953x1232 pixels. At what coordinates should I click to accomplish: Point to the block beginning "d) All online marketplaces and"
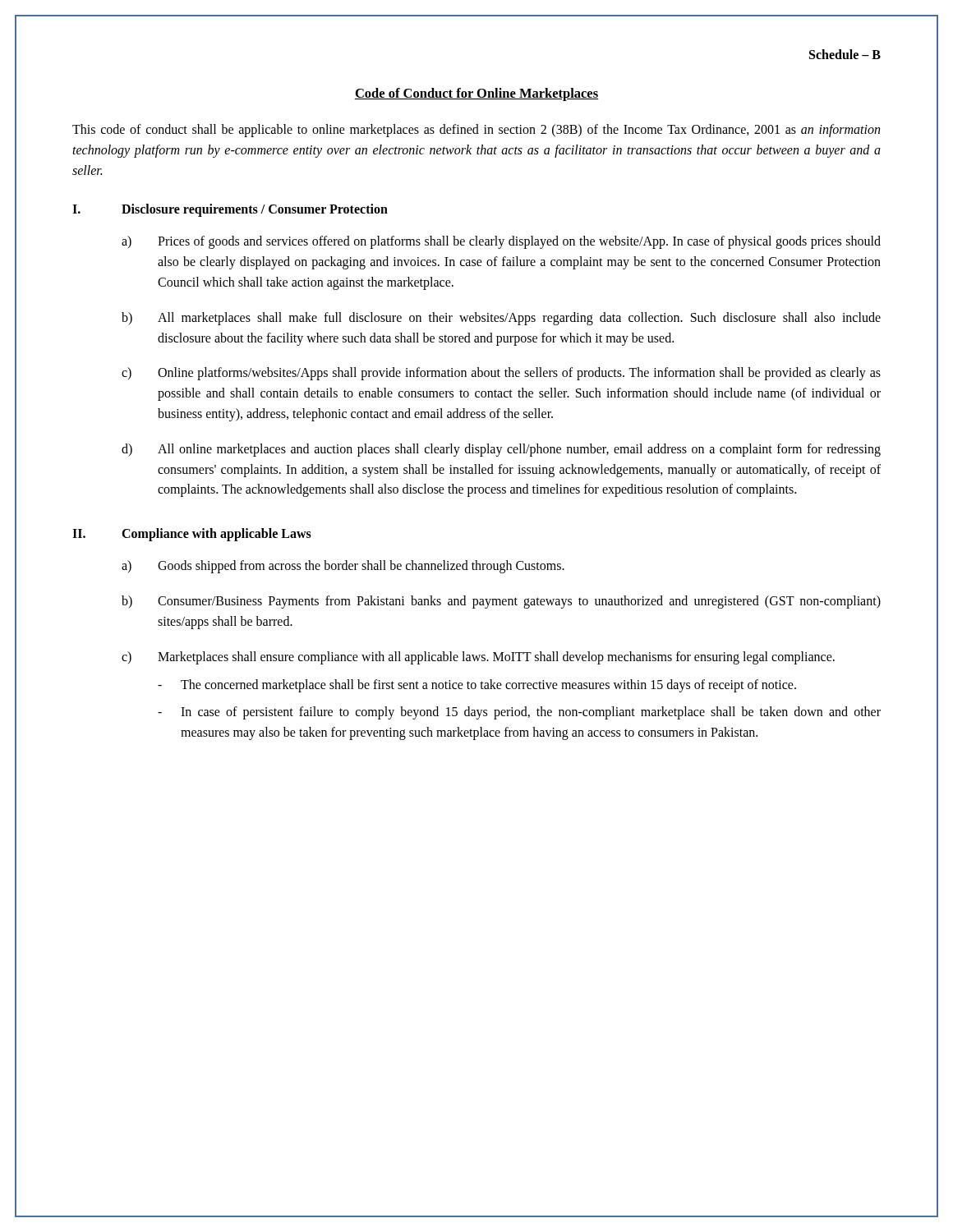coord(501,470)
